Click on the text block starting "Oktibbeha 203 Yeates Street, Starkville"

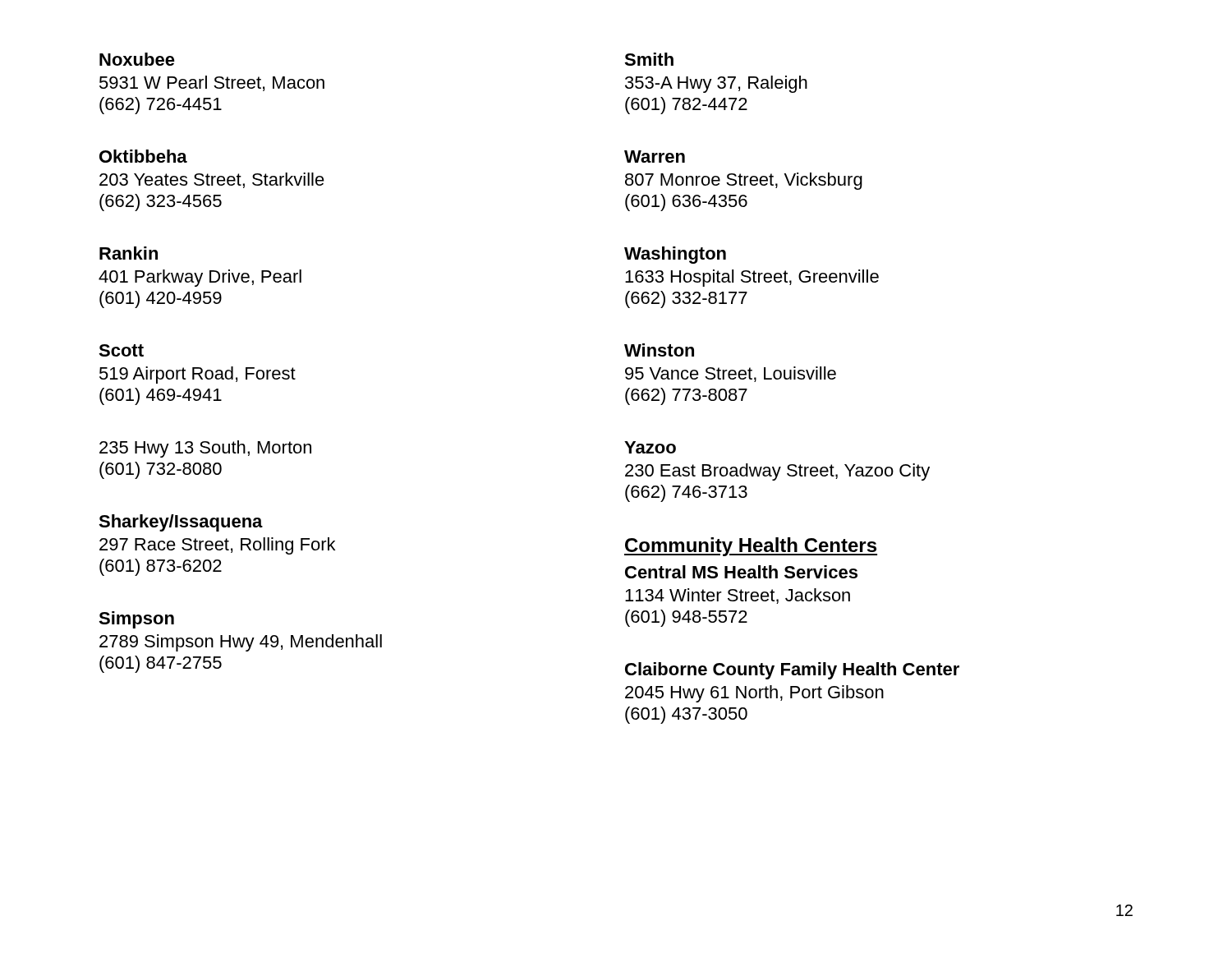tap(143, 156)
